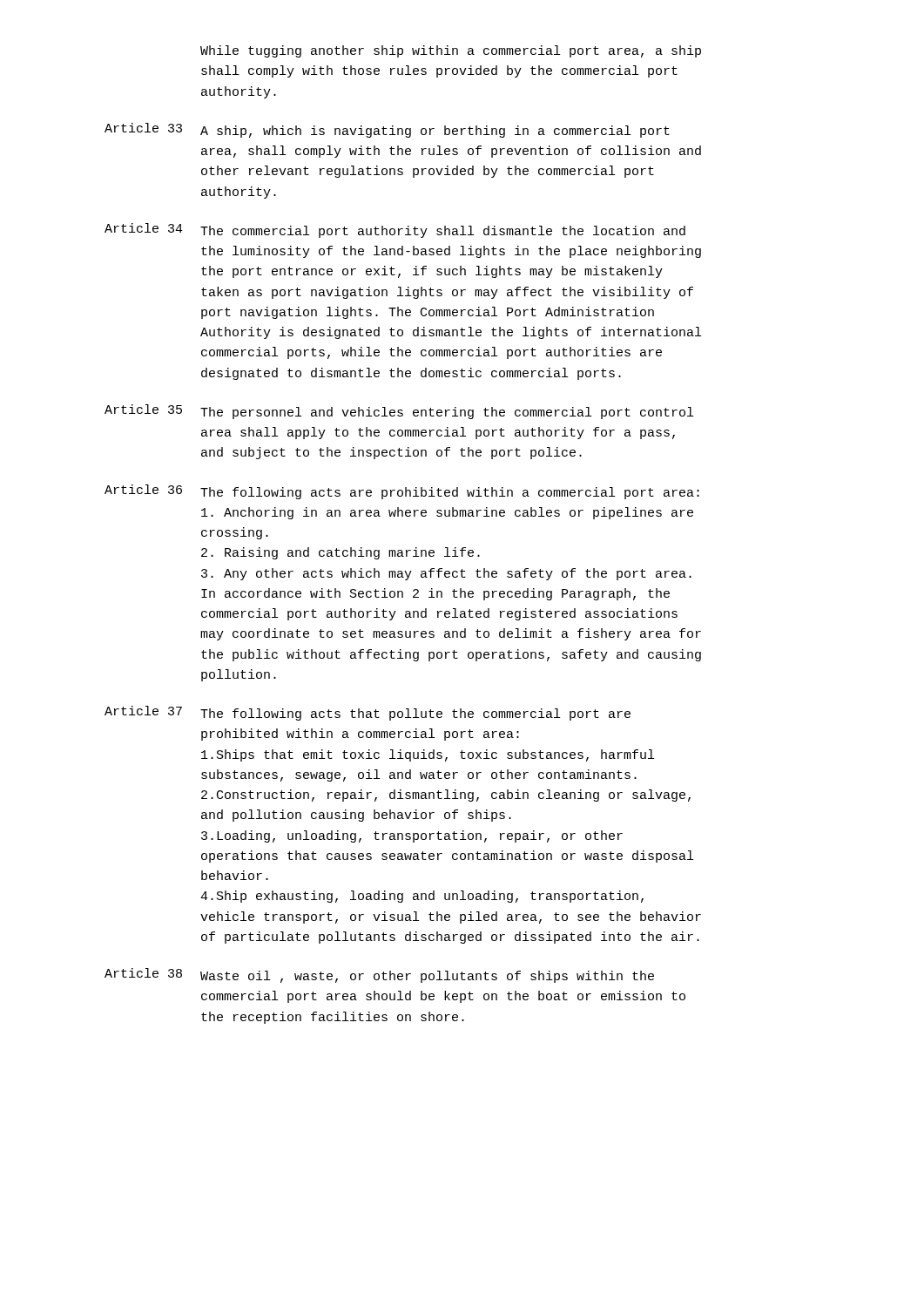This screenshot has width=924, height=1307.
Task: Where is the passage that starts "Article 37 The following acts"?
Action: tap(479, 826)
